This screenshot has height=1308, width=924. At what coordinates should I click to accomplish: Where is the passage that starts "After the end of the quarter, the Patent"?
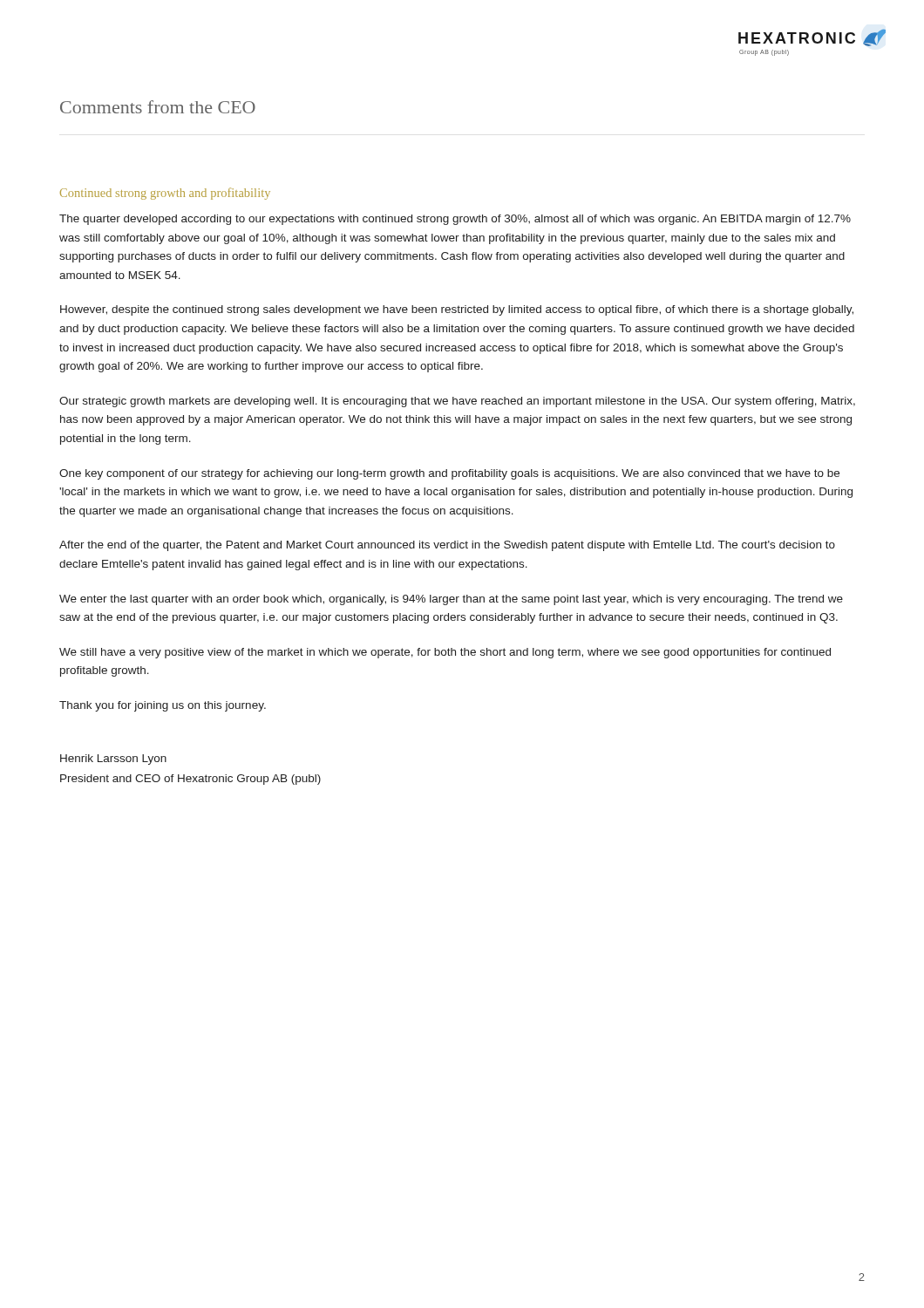447,554
